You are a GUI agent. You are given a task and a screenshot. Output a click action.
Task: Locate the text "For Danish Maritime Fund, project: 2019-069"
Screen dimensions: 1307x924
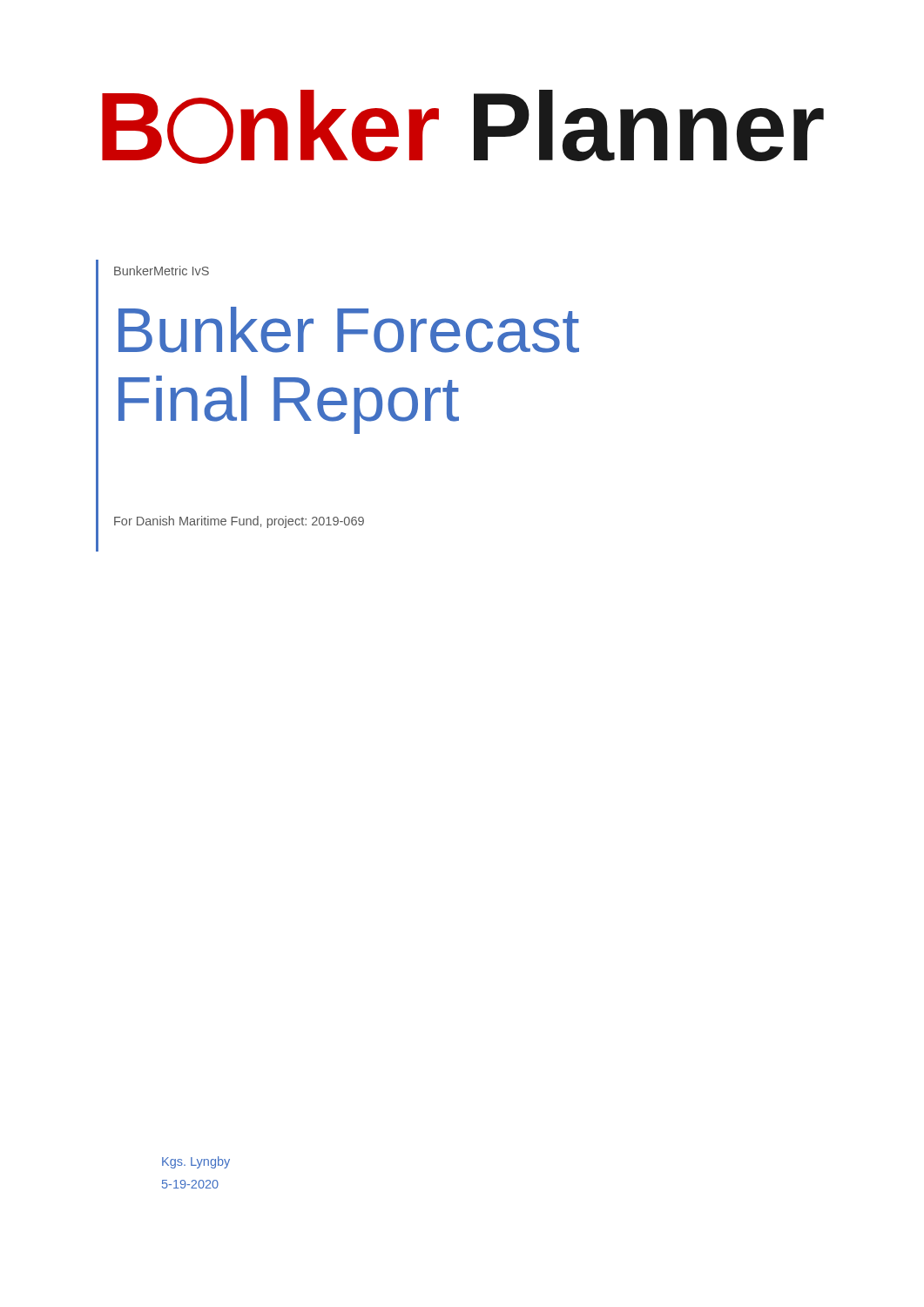[239, 521]
